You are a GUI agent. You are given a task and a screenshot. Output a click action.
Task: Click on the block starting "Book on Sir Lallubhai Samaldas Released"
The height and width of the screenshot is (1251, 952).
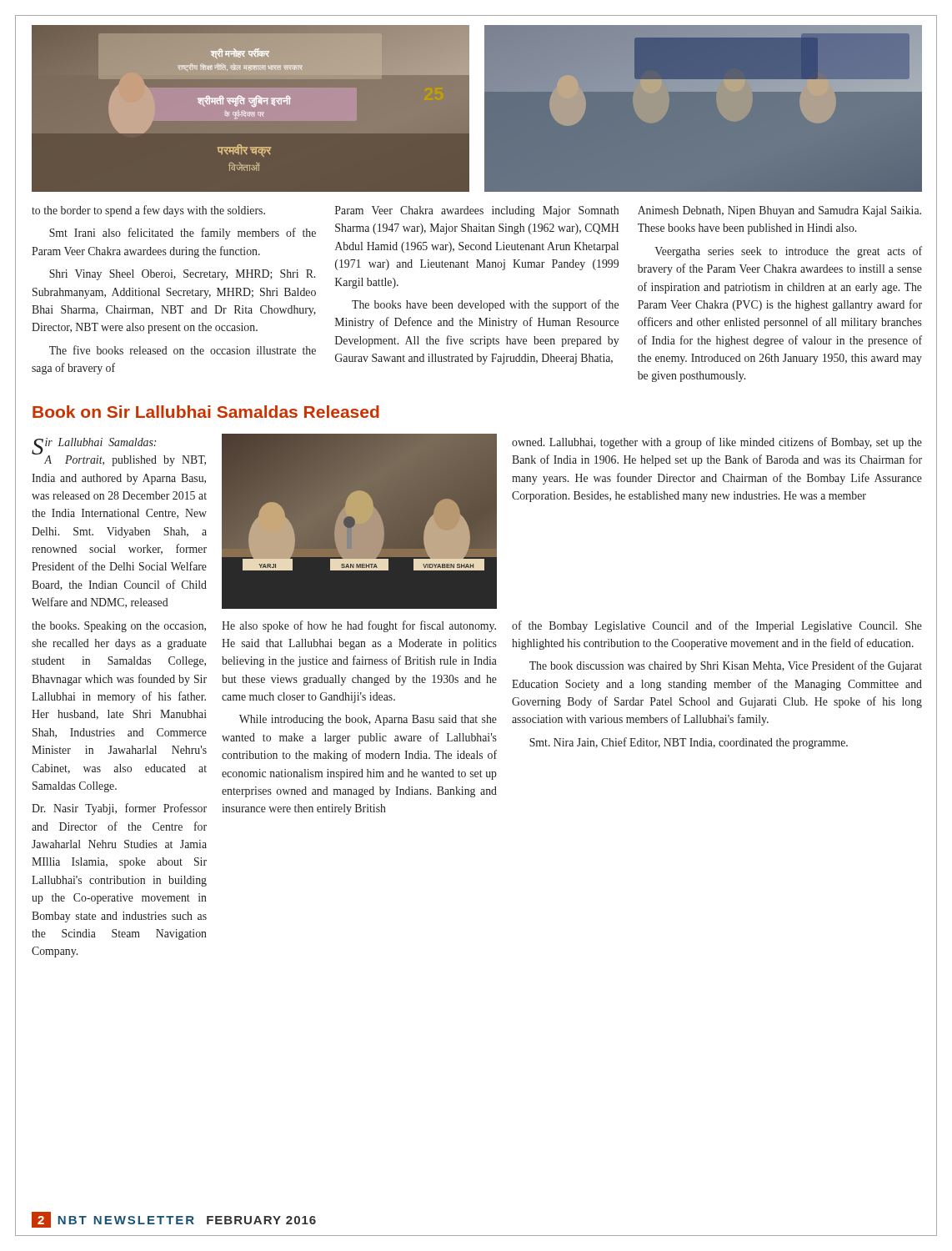[206, 412]
